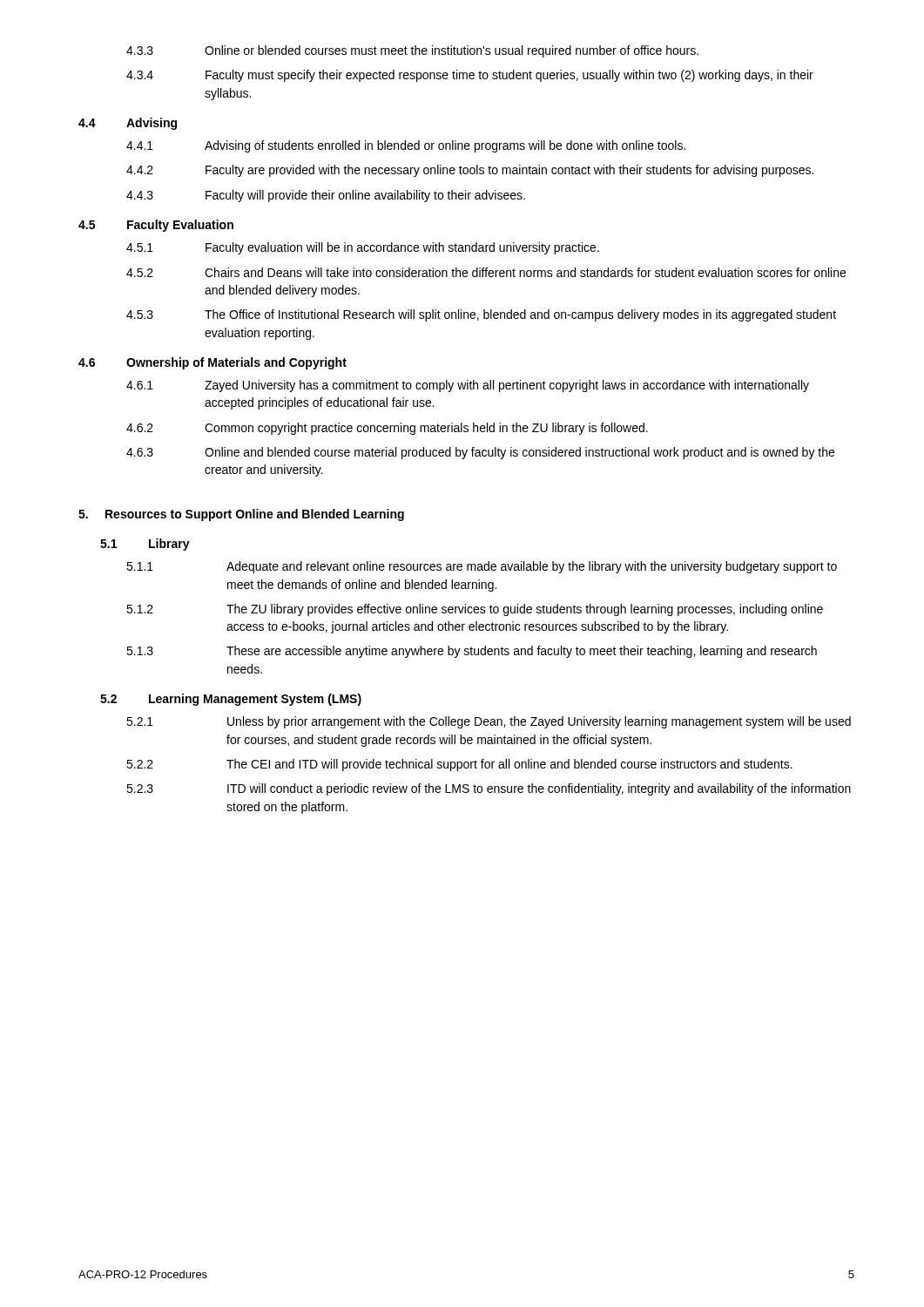Select the list item containing "4.4.1 Advising of students"
Viewport: 924px width, 1307px height.
coord(466,146)
